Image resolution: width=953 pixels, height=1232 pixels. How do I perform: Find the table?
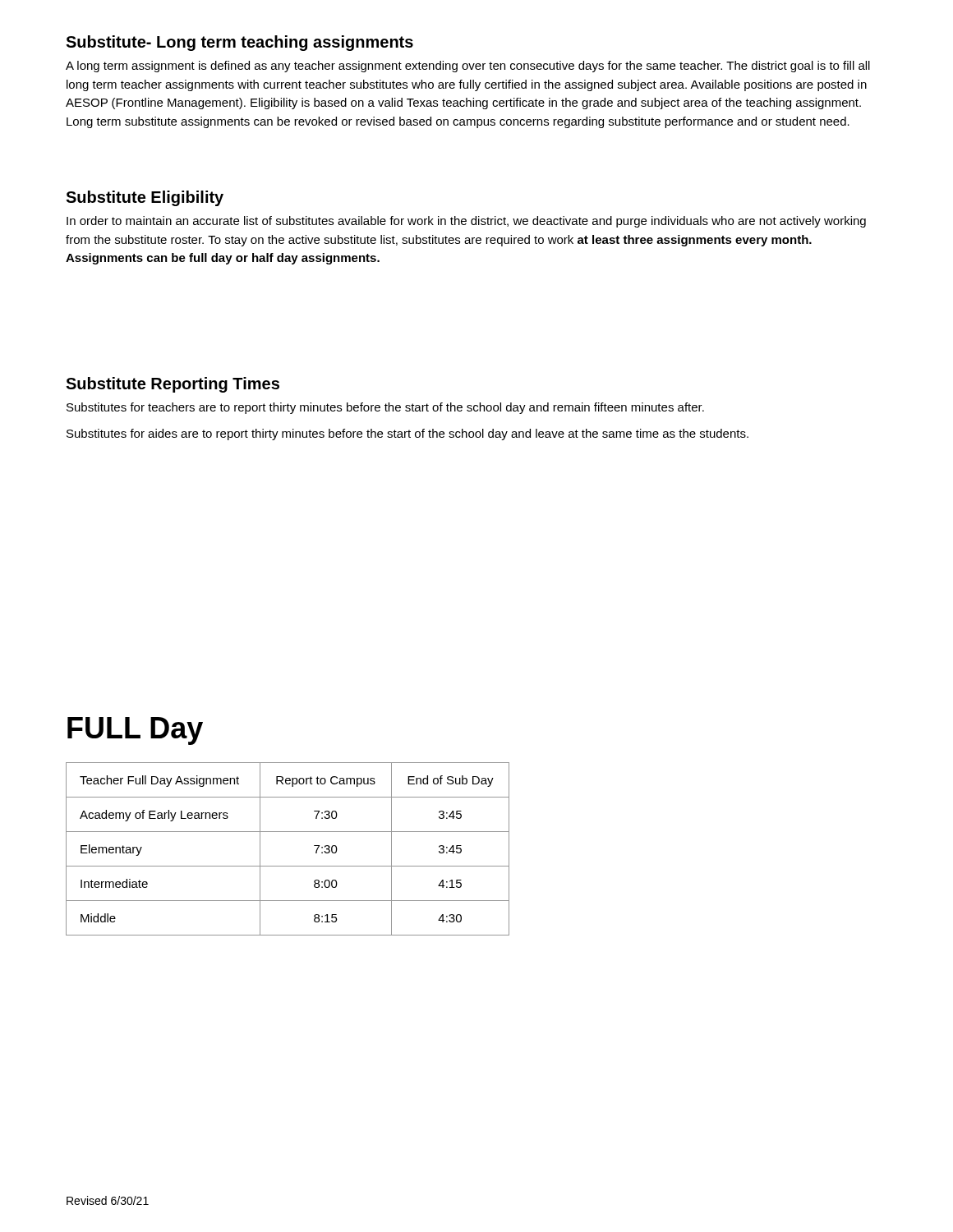point(476,848)
